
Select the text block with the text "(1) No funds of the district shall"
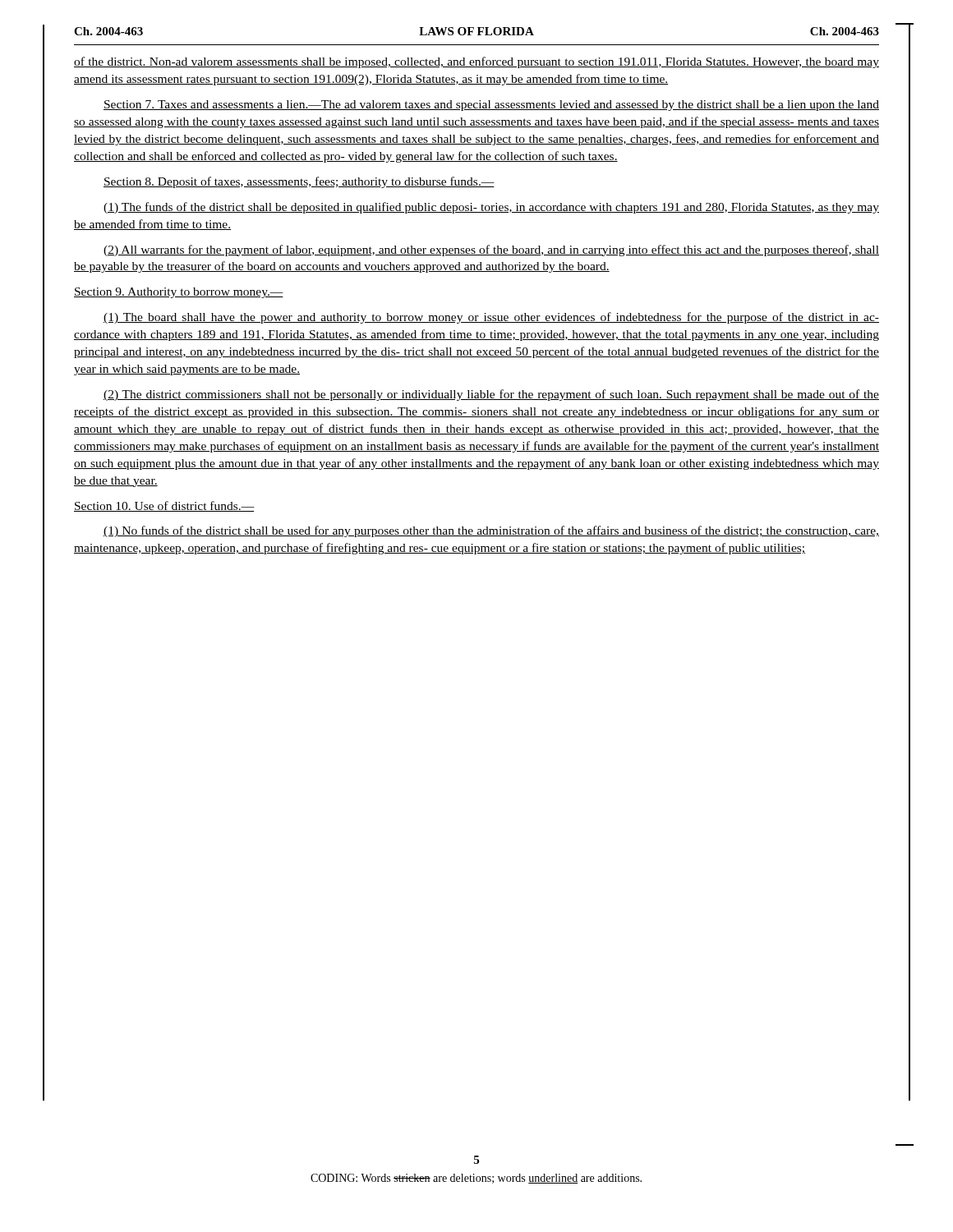click(476, 539)
